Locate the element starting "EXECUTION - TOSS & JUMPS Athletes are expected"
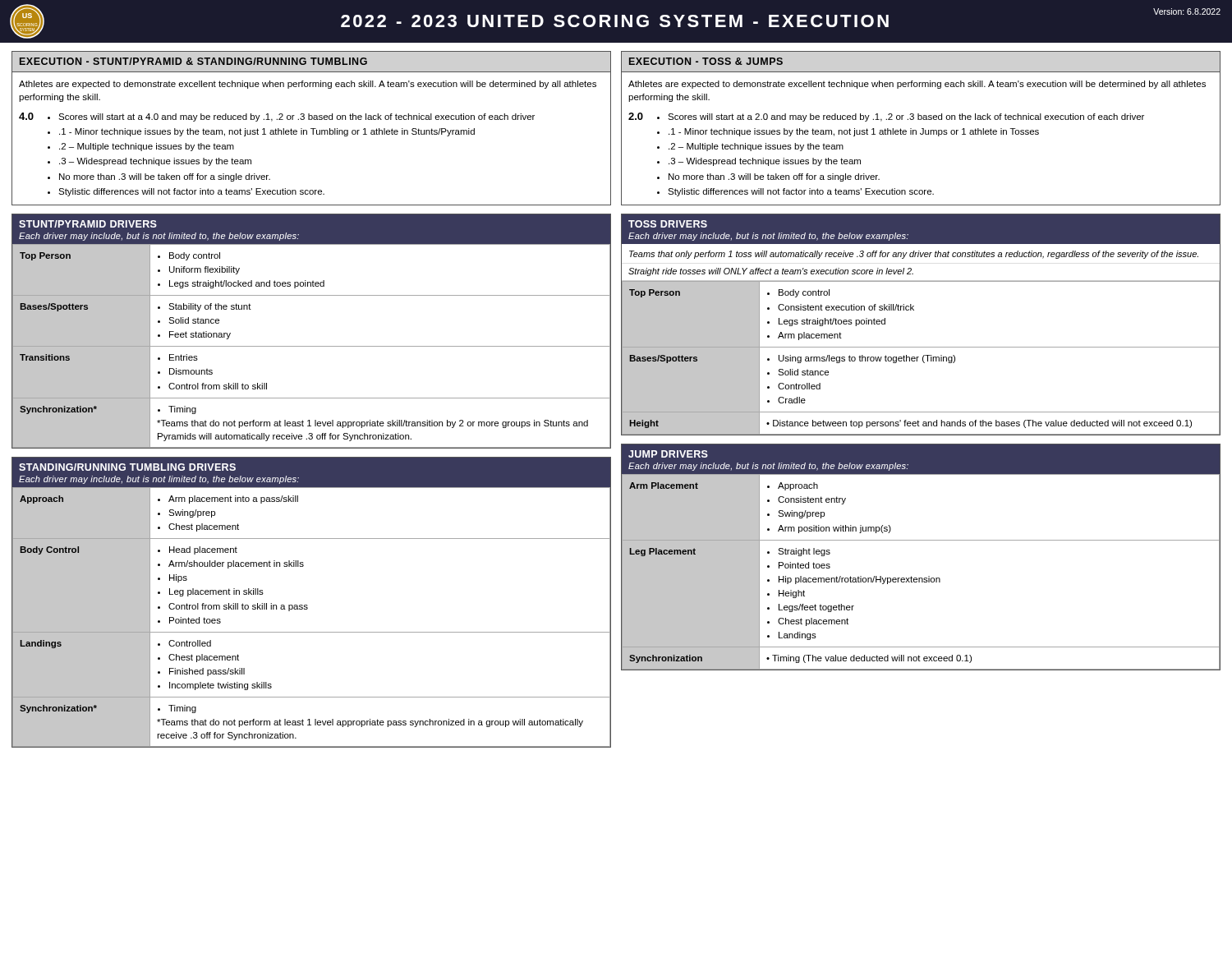Image resolution: width=1232 pixels, height=953 pixels. click(921, 128)
